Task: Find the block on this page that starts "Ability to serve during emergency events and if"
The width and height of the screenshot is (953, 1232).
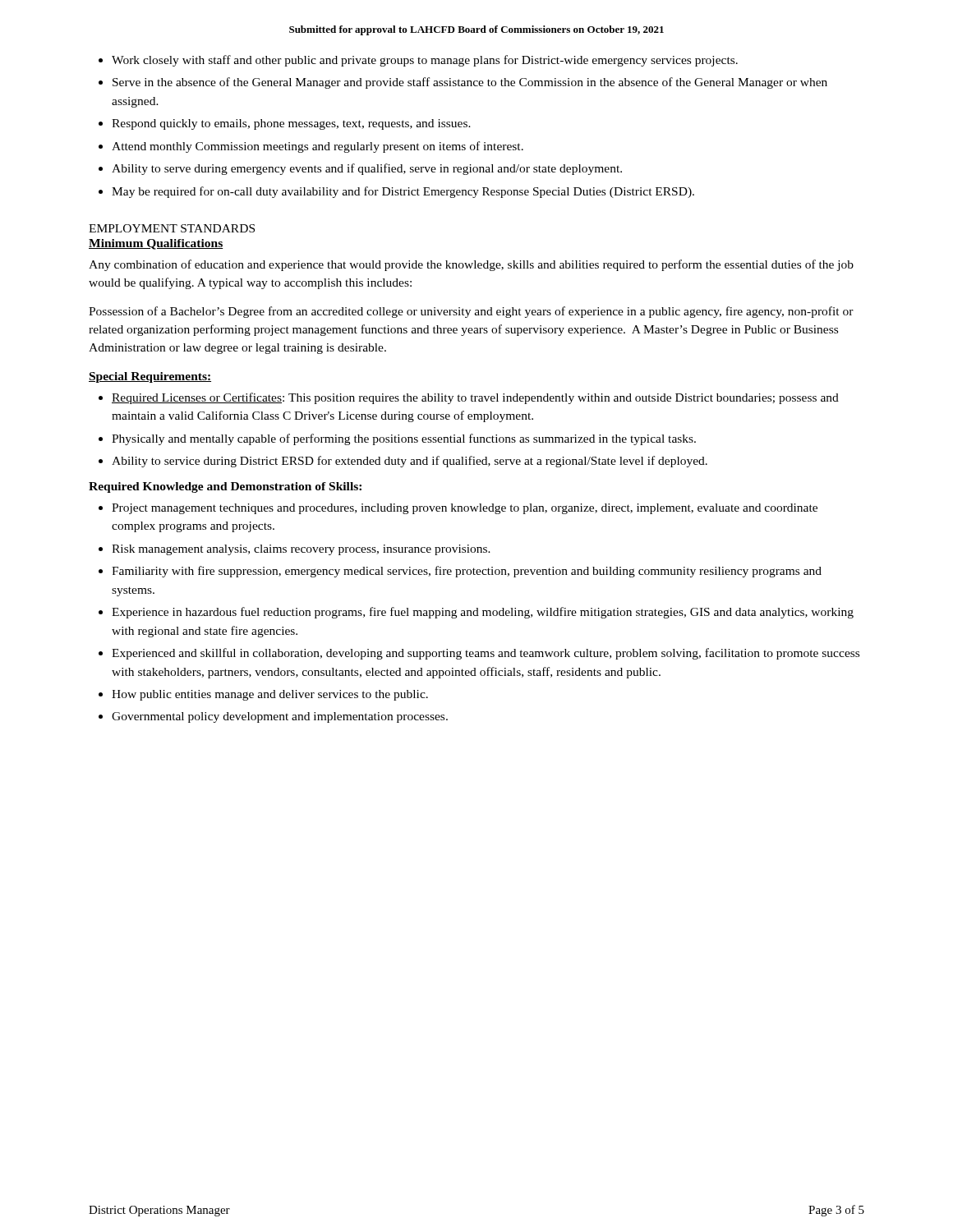Action: pyautogui.click(x=367, y=168)
